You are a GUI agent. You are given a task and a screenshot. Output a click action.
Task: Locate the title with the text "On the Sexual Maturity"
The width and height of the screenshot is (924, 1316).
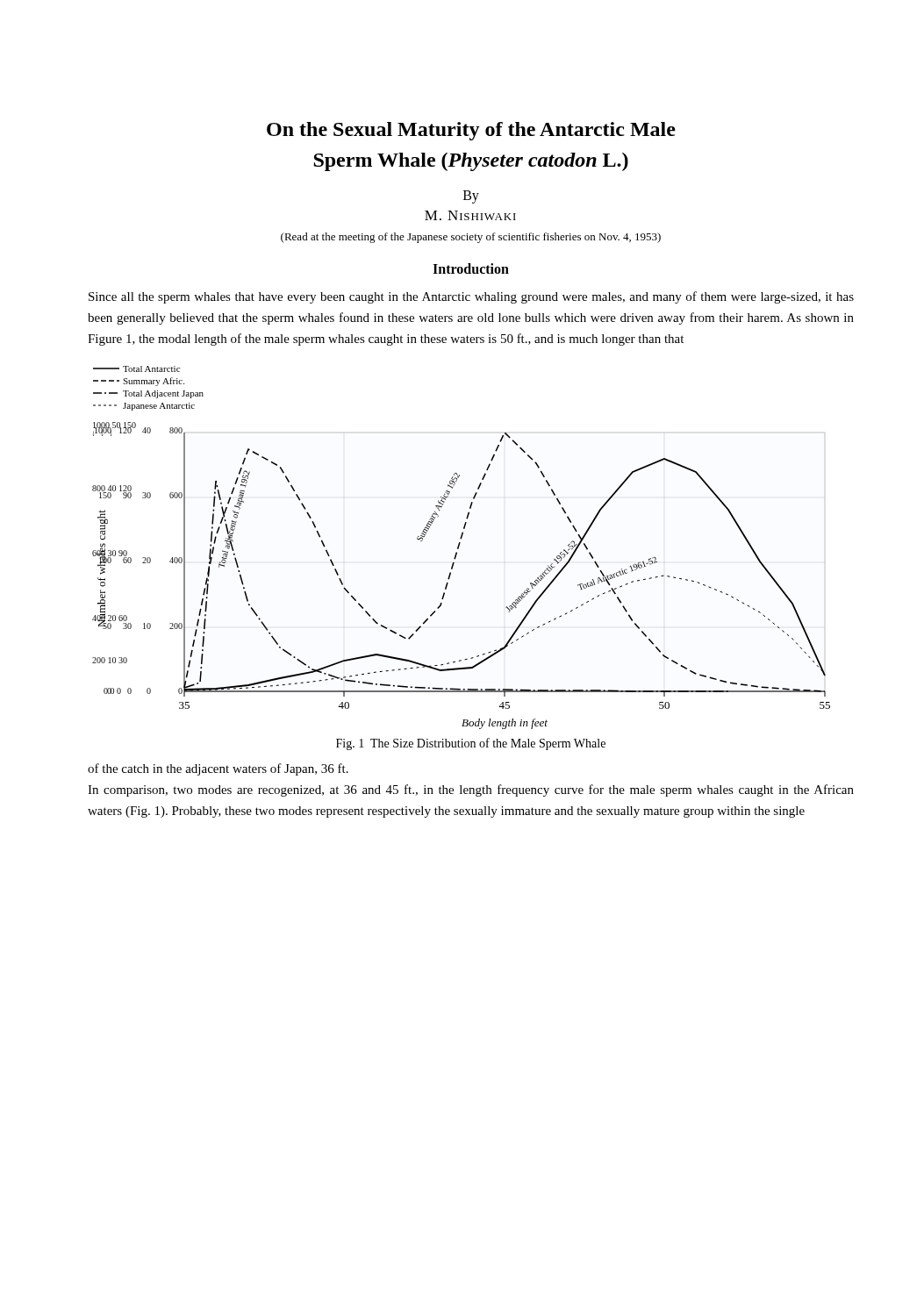[x=471, y=145]
